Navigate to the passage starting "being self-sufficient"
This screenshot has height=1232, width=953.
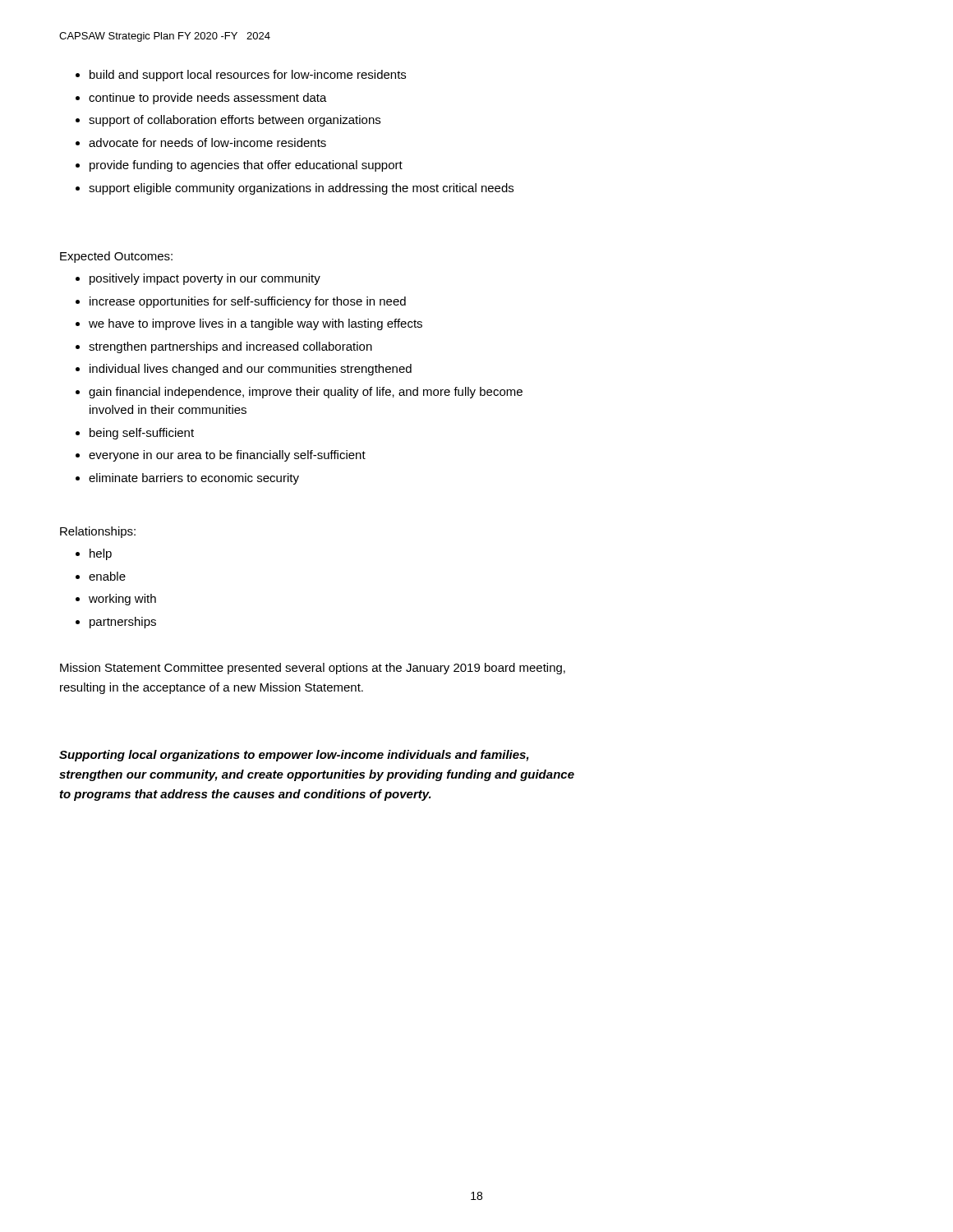141,432
